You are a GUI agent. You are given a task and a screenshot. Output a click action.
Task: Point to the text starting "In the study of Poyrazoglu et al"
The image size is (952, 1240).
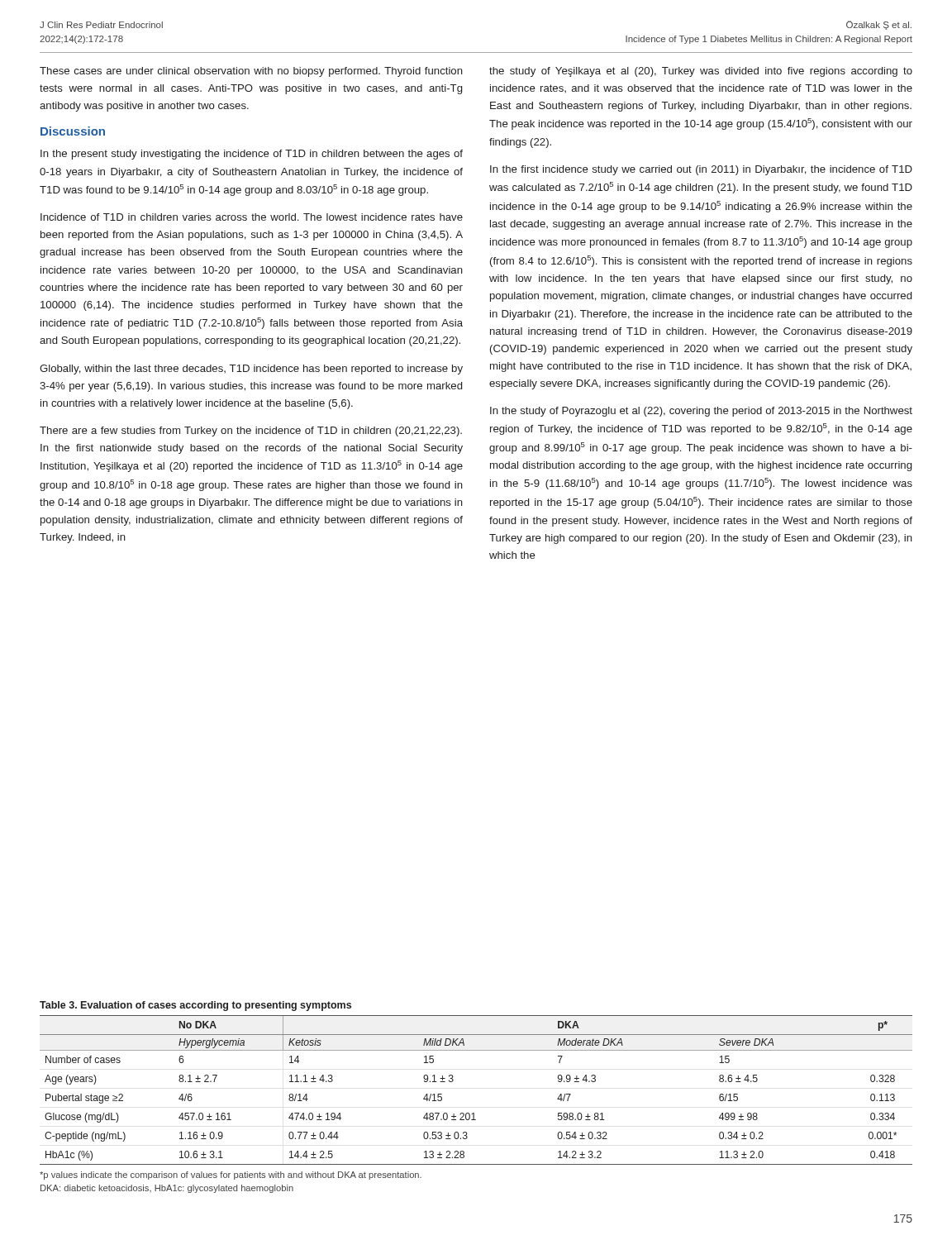click(701, 483)
